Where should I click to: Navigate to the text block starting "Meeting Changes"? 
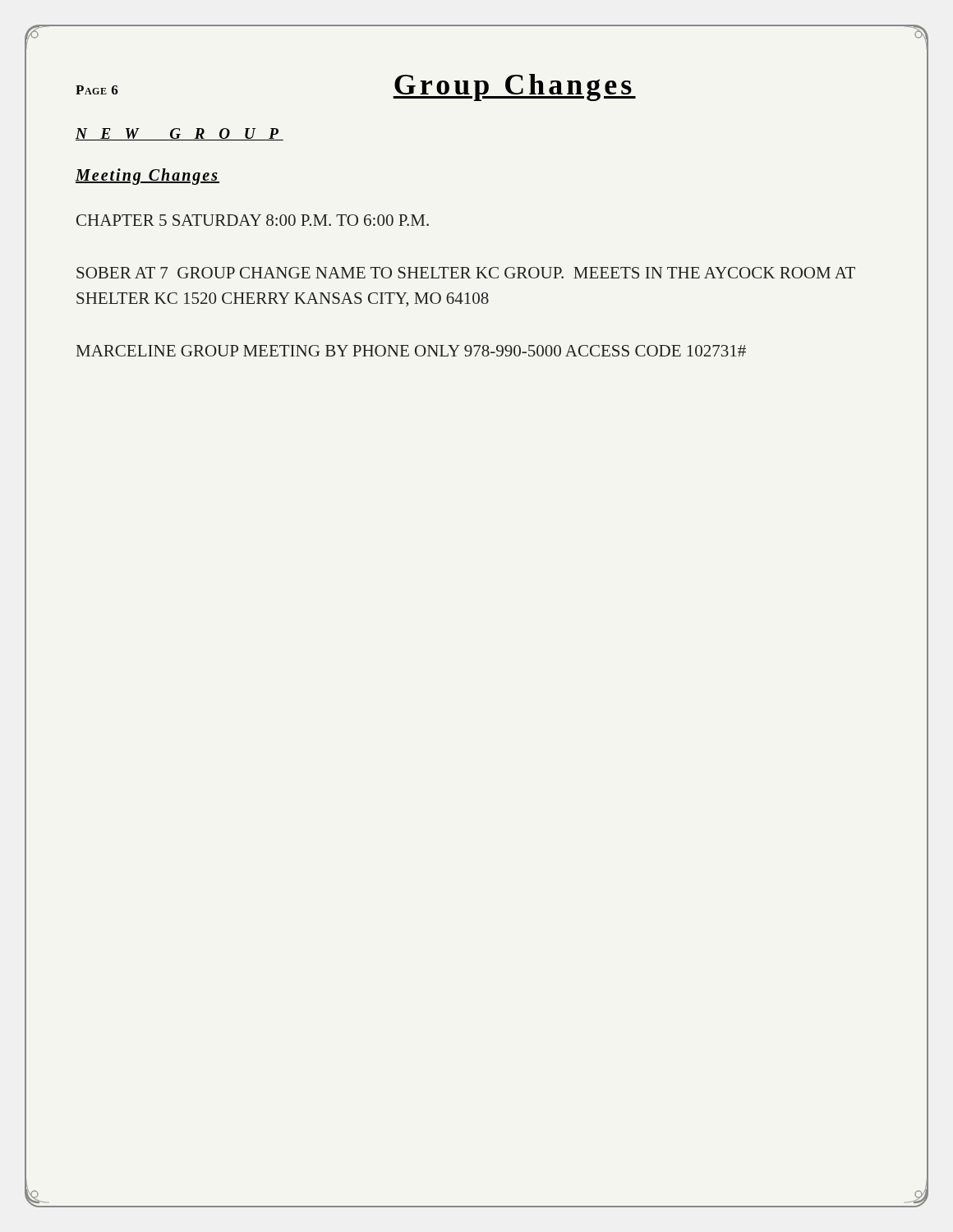click(147, 175)
